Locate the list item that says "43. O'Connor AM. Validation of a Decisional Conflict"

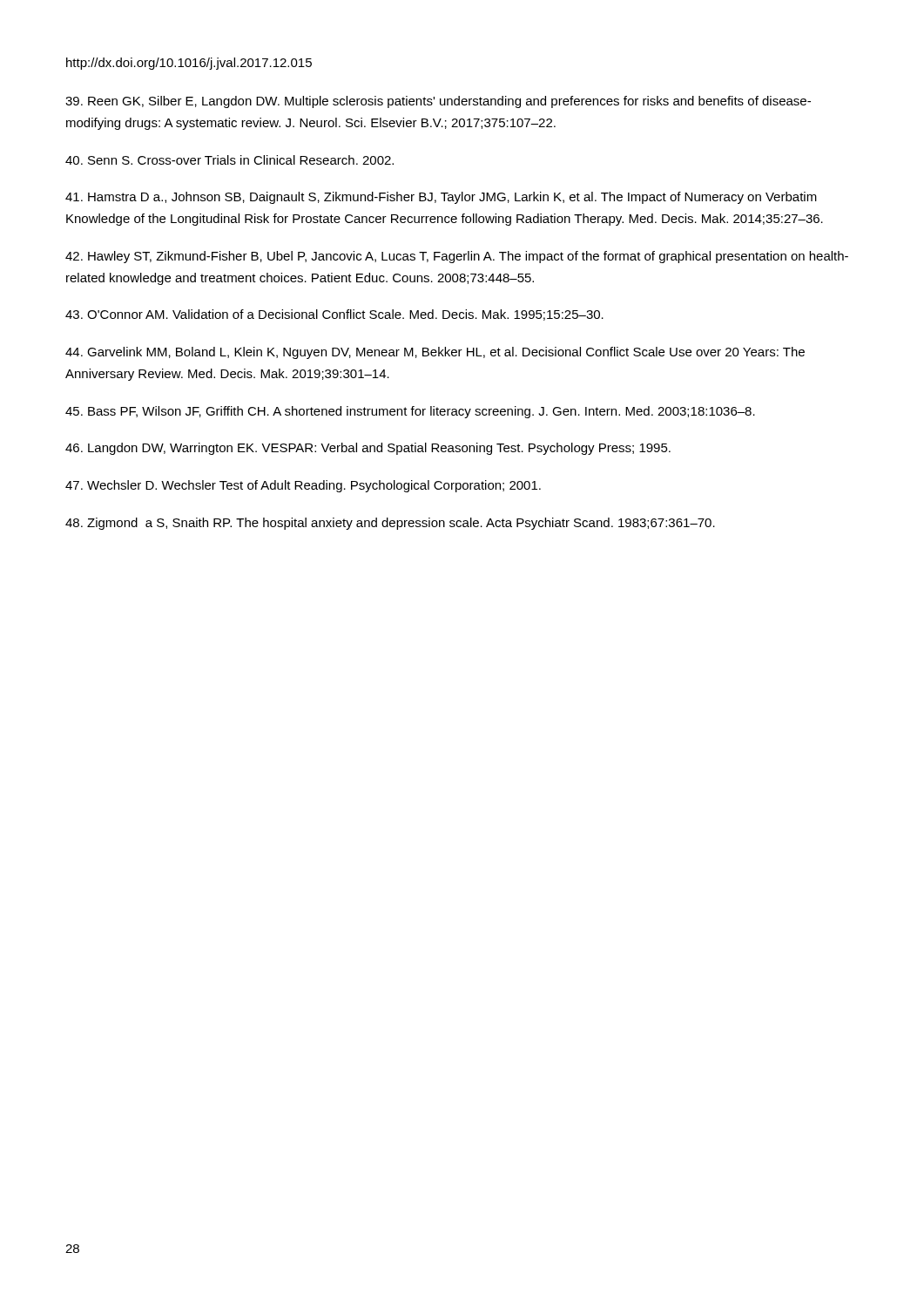335,314
